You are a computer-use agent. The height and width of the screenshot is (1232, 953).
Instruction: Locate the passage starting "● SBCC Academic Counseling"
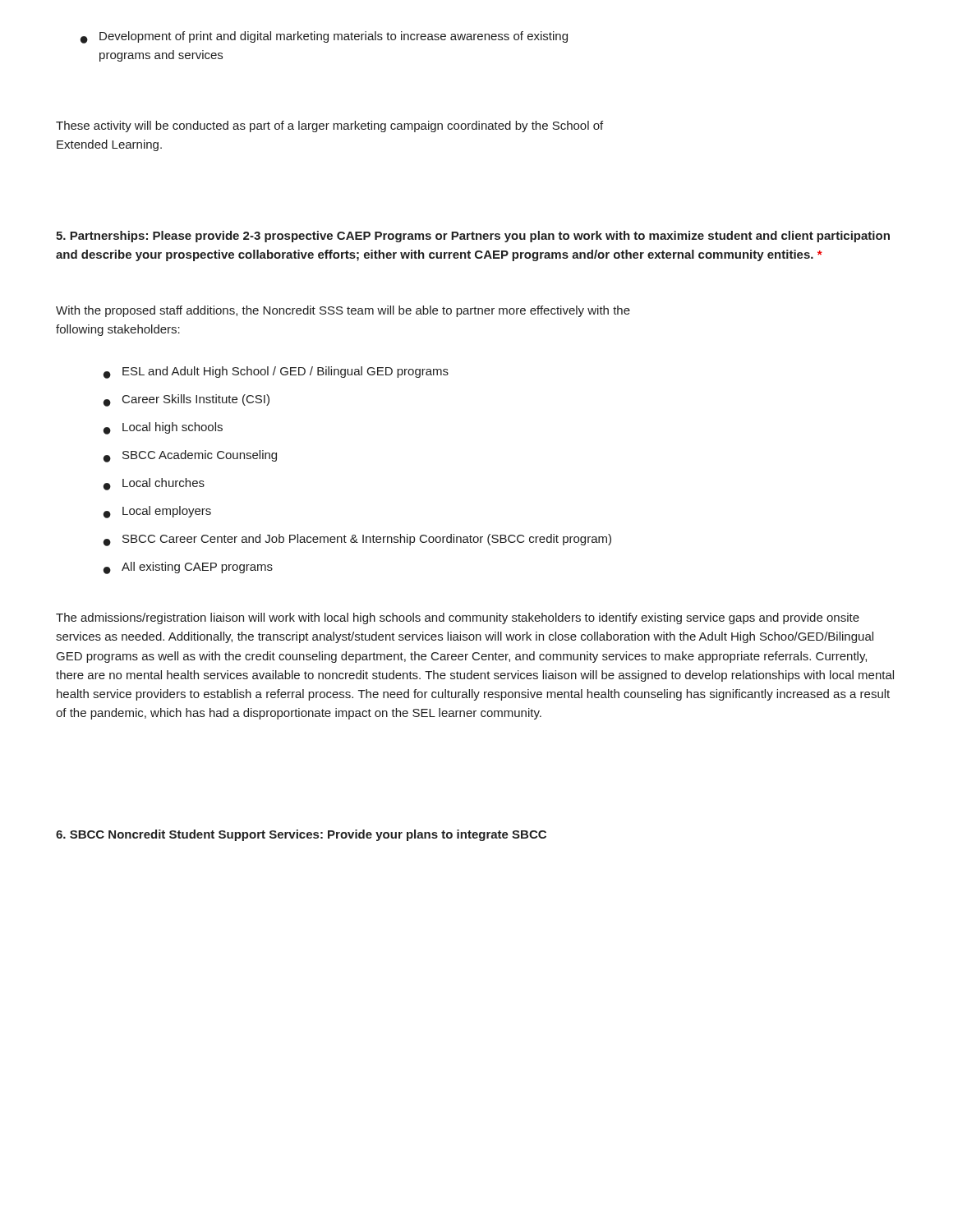point(190,458)
